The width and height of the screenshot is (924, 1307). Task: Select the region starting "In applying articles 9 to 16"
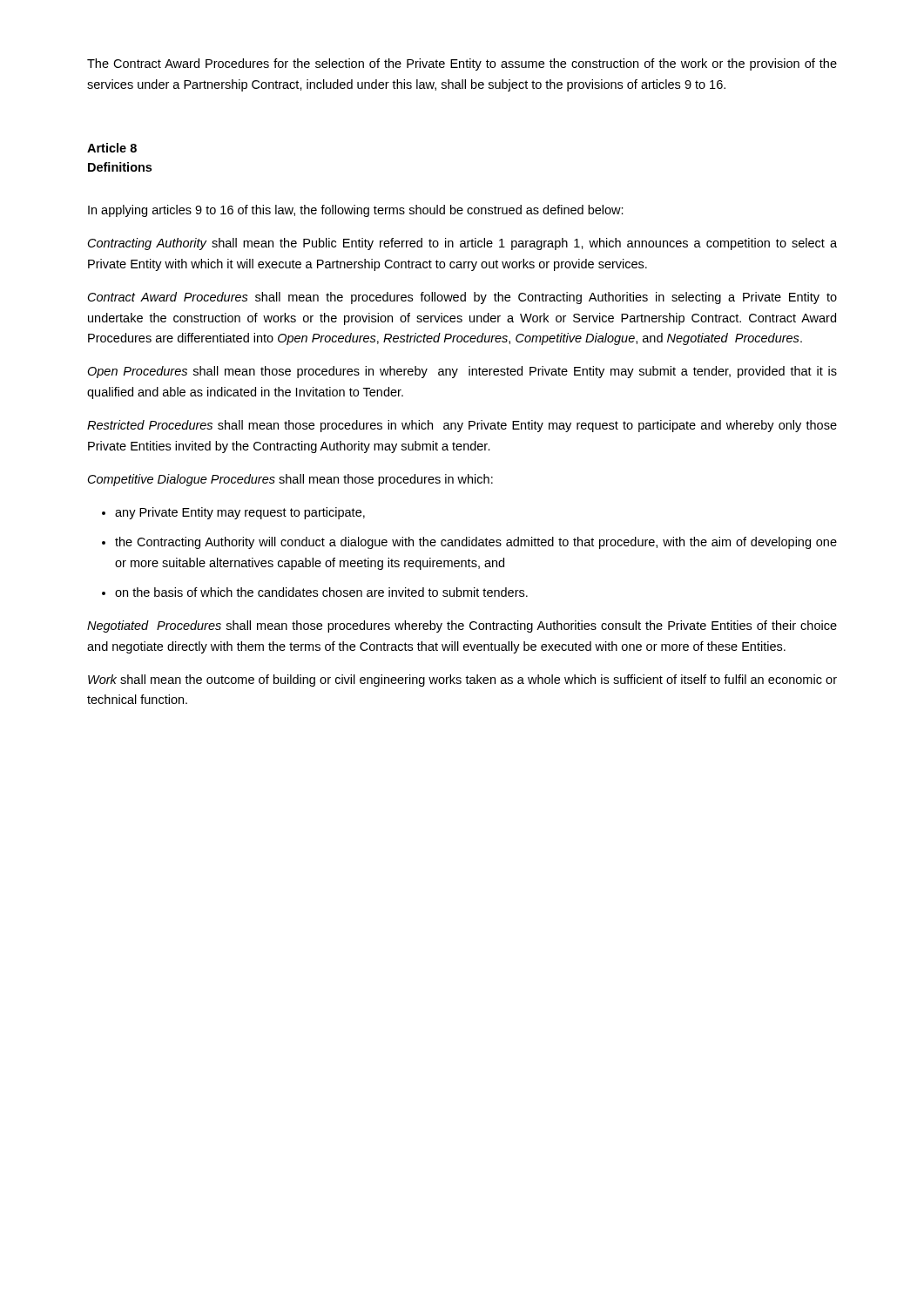pyautogui.click(x=356, y=210)
